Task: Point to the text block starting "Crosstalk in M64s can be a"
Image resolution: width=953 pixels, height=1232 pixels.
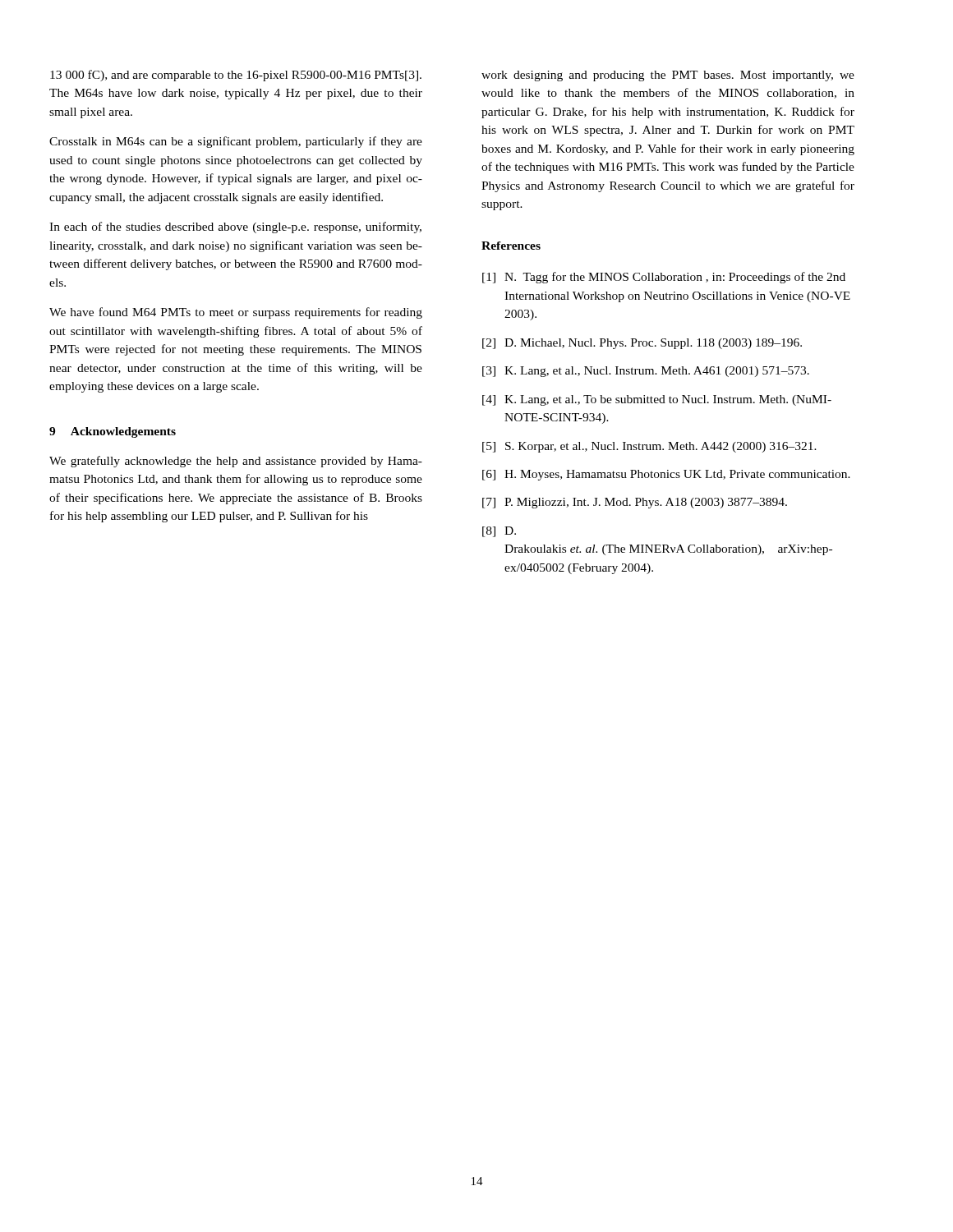Action: click(x=236, y=169)
